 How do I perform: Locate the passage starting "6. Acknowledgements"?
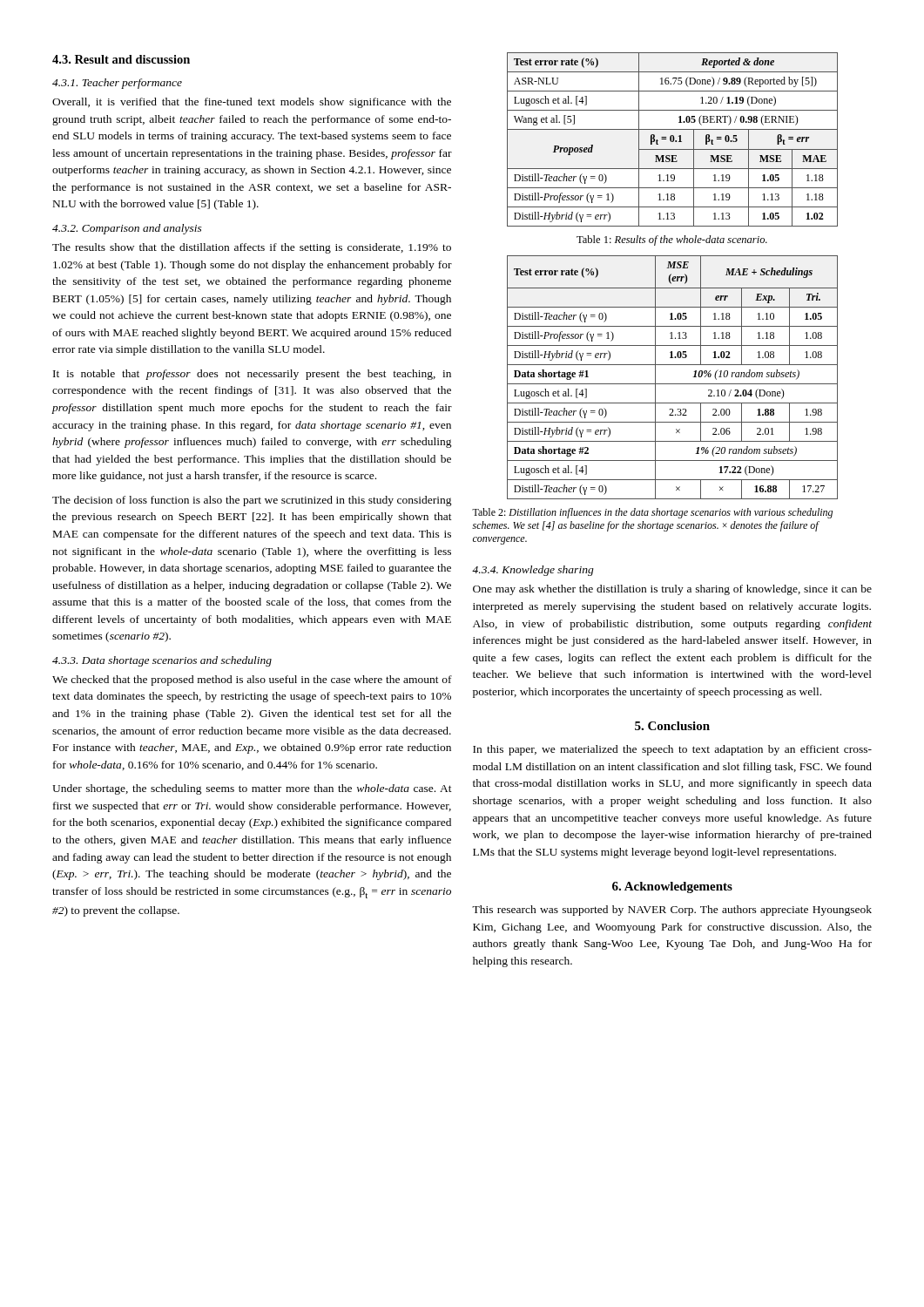(672, 887)
